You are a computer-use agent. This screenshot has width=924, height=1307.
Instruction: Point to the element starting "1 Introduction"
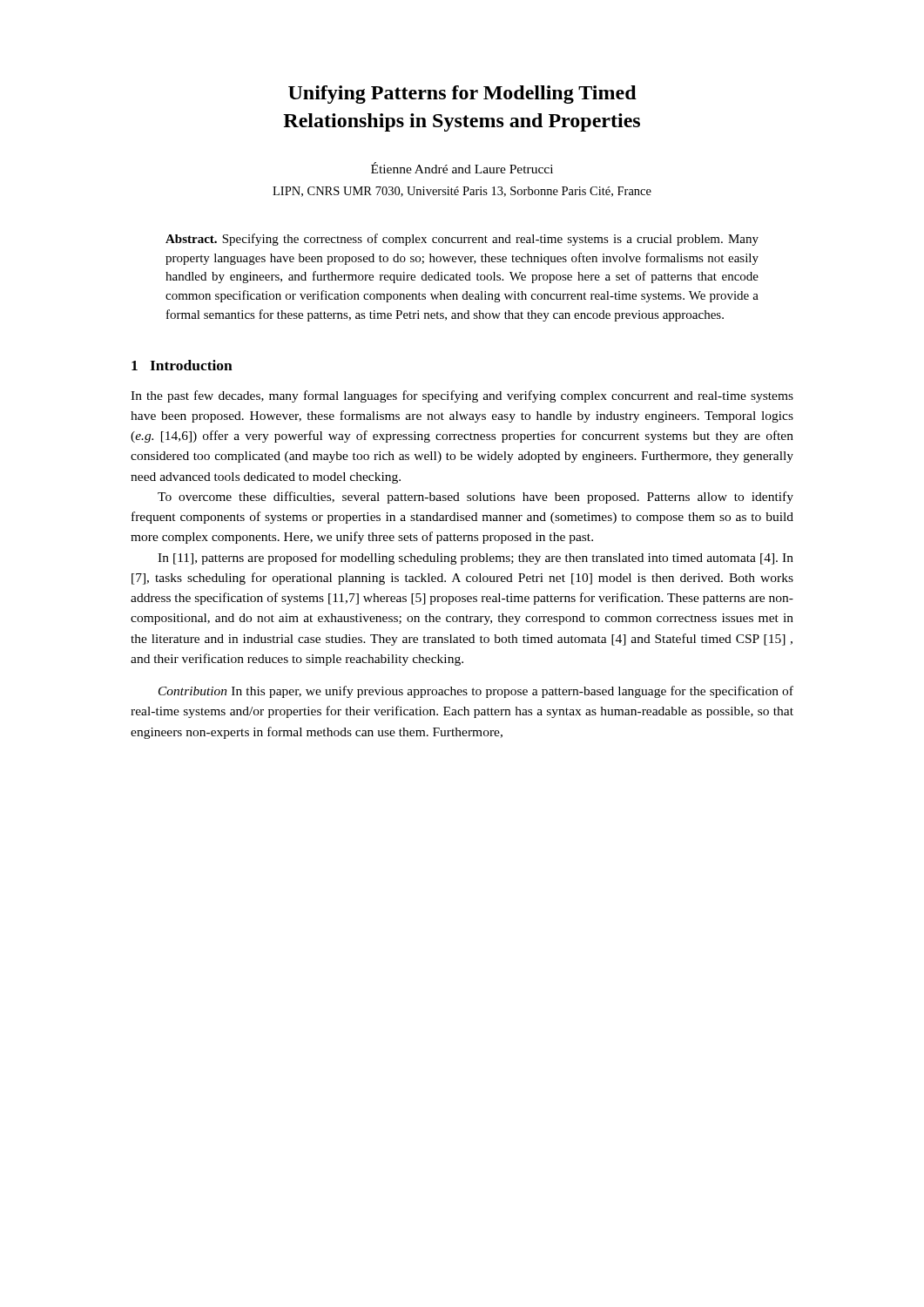point(182,365)
